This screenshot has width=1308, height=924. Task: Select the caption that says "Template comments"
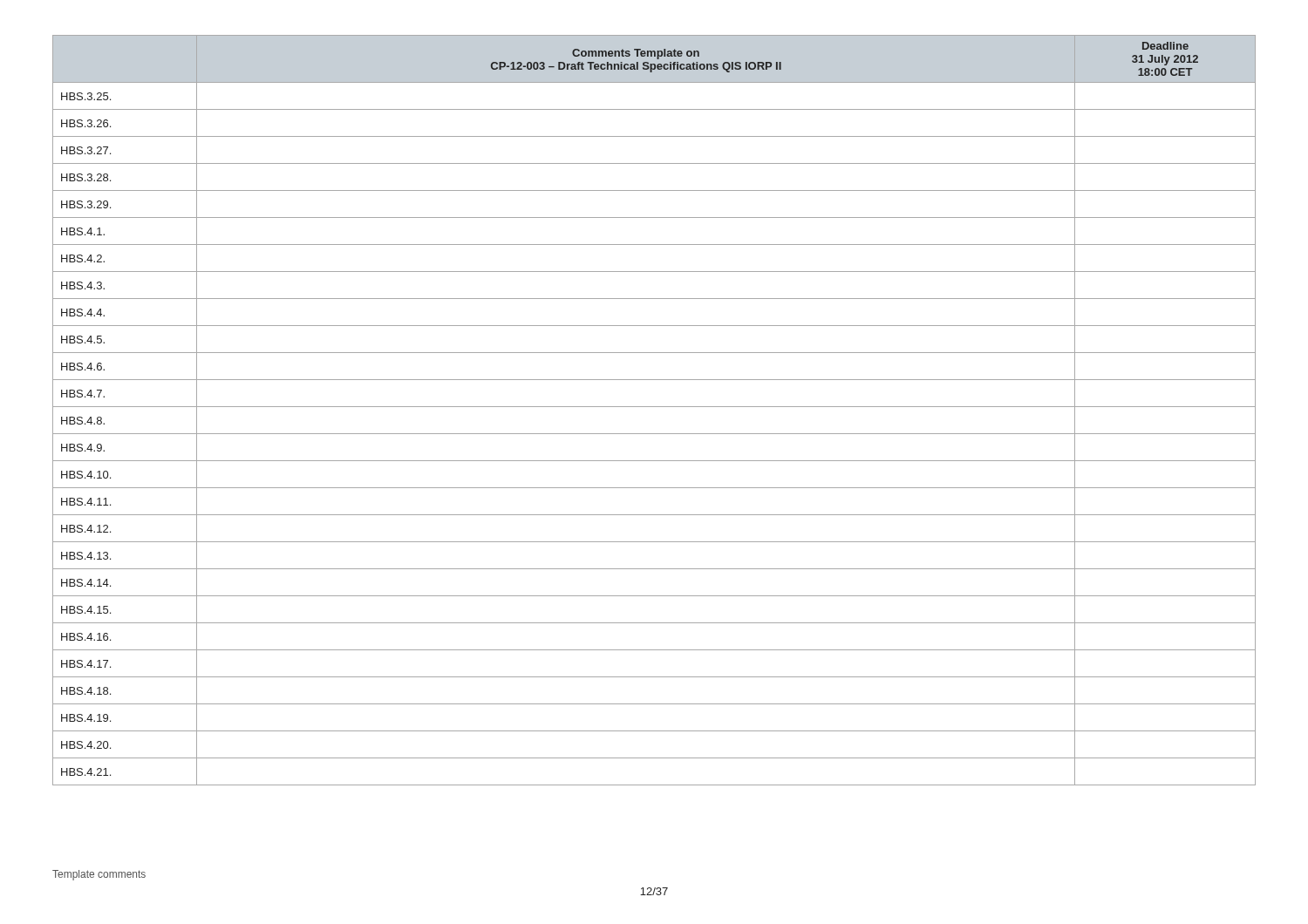[x=99, y=874]
